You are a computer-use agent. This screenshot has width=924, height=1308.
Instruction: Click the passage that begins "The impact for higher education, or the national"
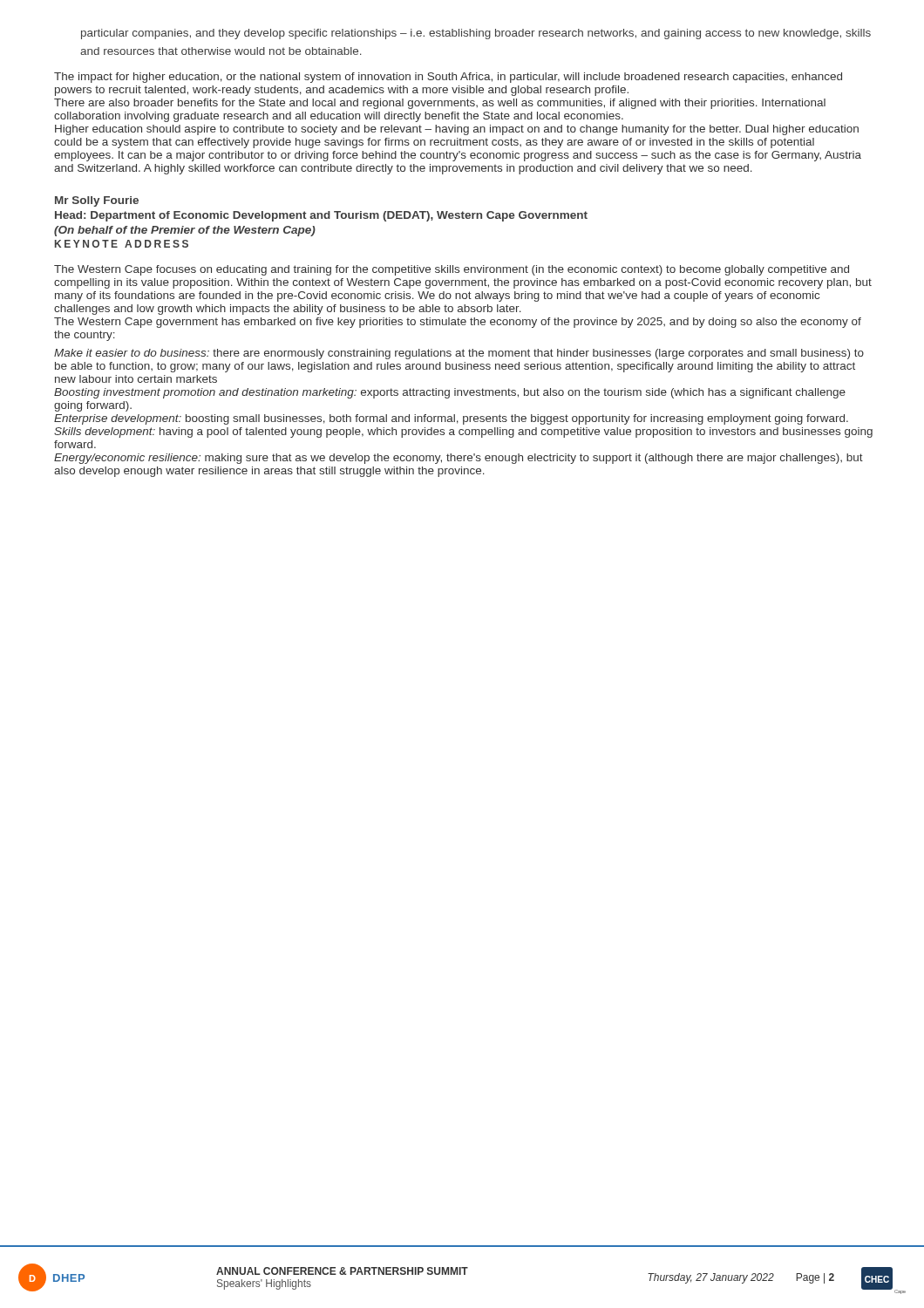coord(464,83)
